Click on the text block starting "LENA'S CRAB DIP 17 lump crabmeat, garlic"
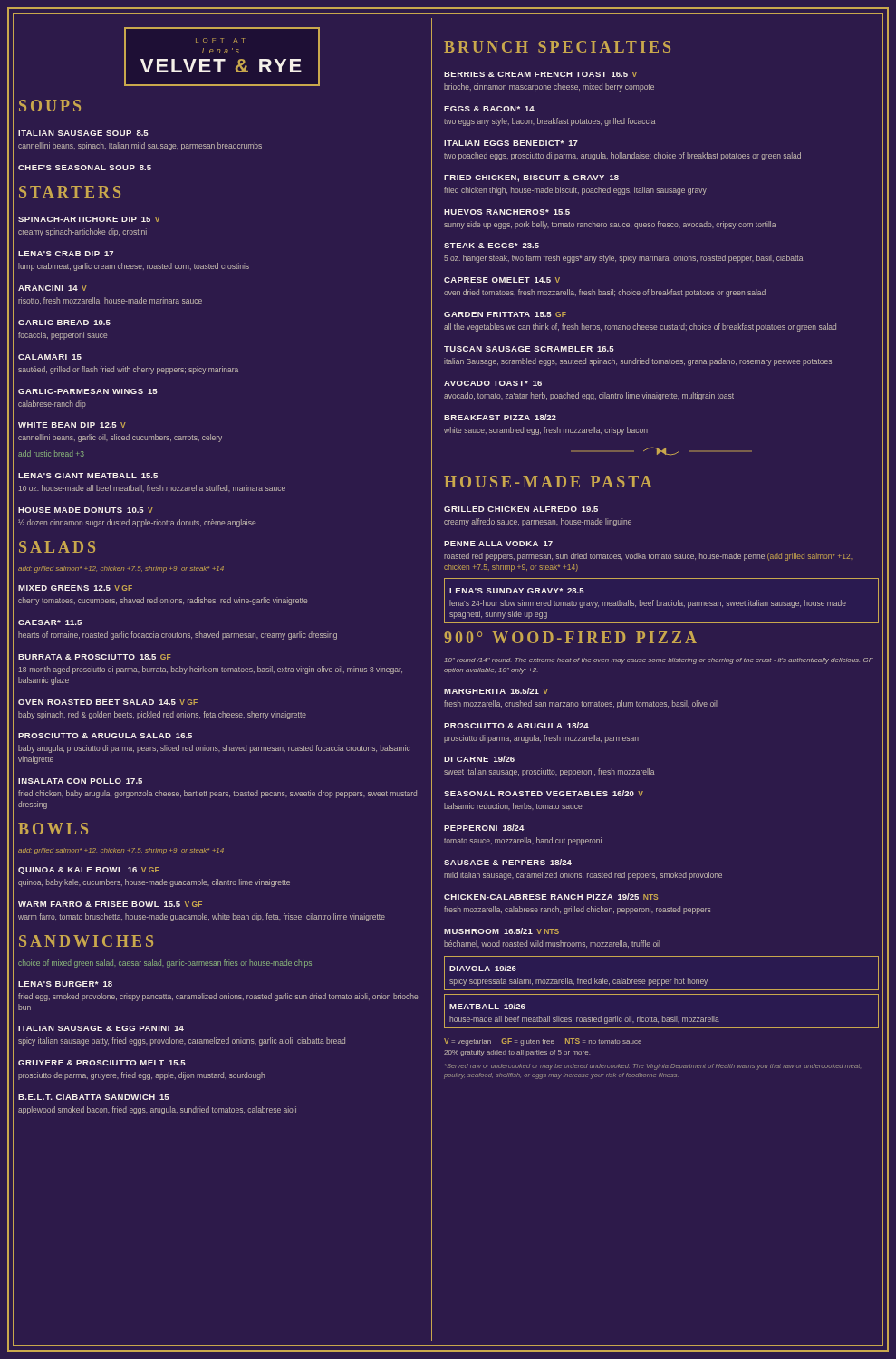Image resolution: width=896 pixels, height=1359 pixels. click(222, 258)
